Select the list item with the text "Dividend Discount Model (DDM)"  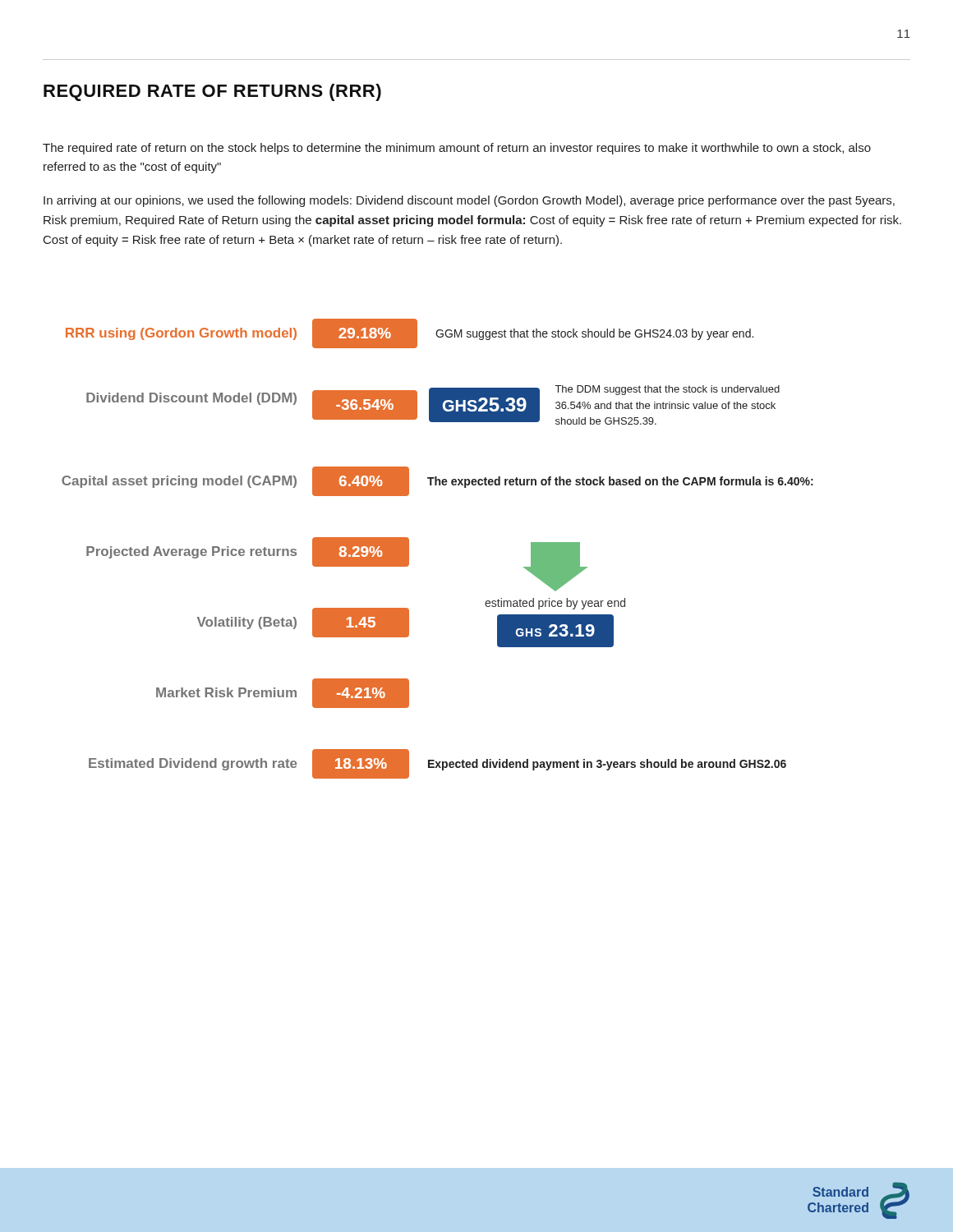point(476,405)
